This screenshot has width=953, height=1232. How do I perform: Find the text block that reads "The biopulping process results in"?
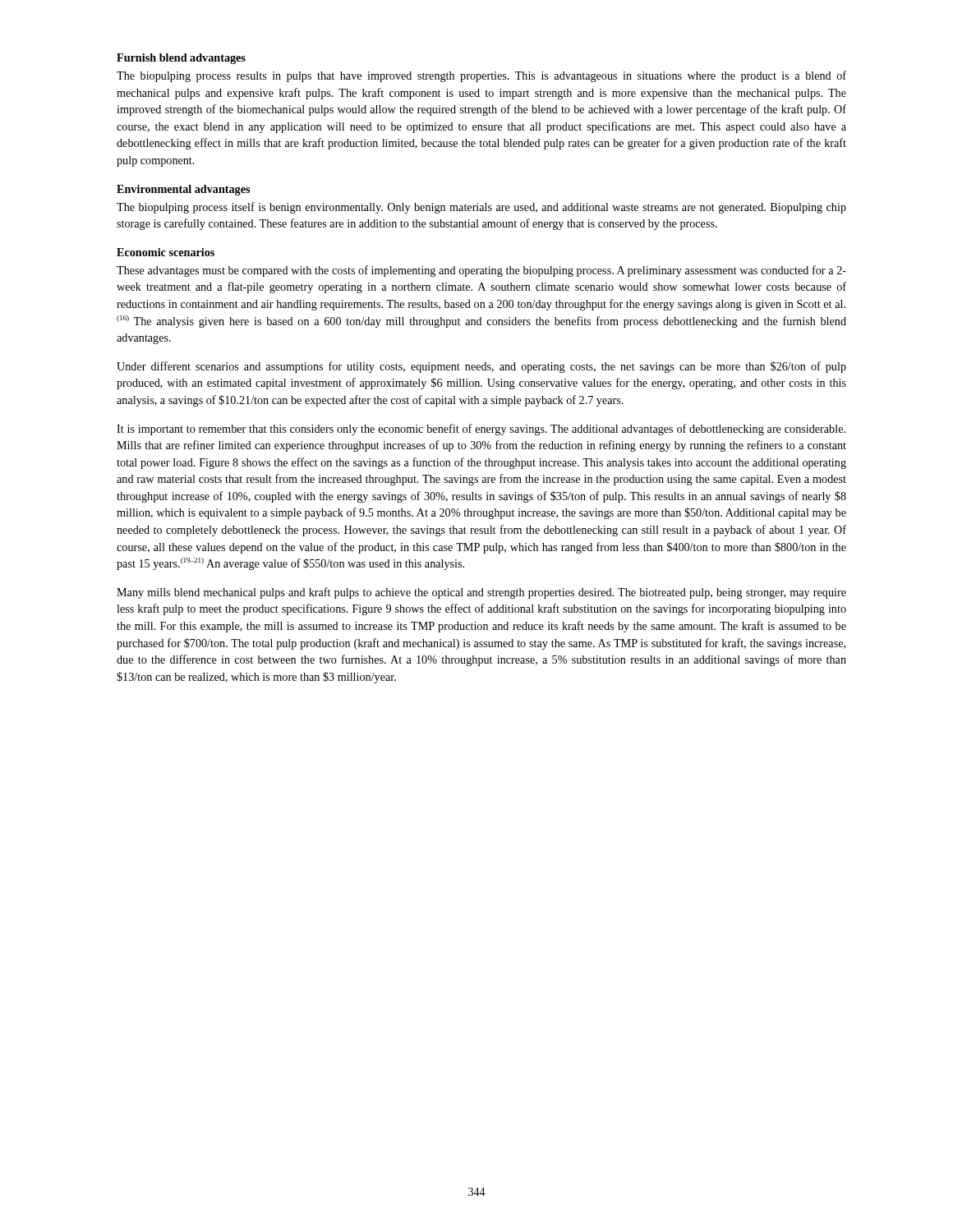[x=481, y=118]
